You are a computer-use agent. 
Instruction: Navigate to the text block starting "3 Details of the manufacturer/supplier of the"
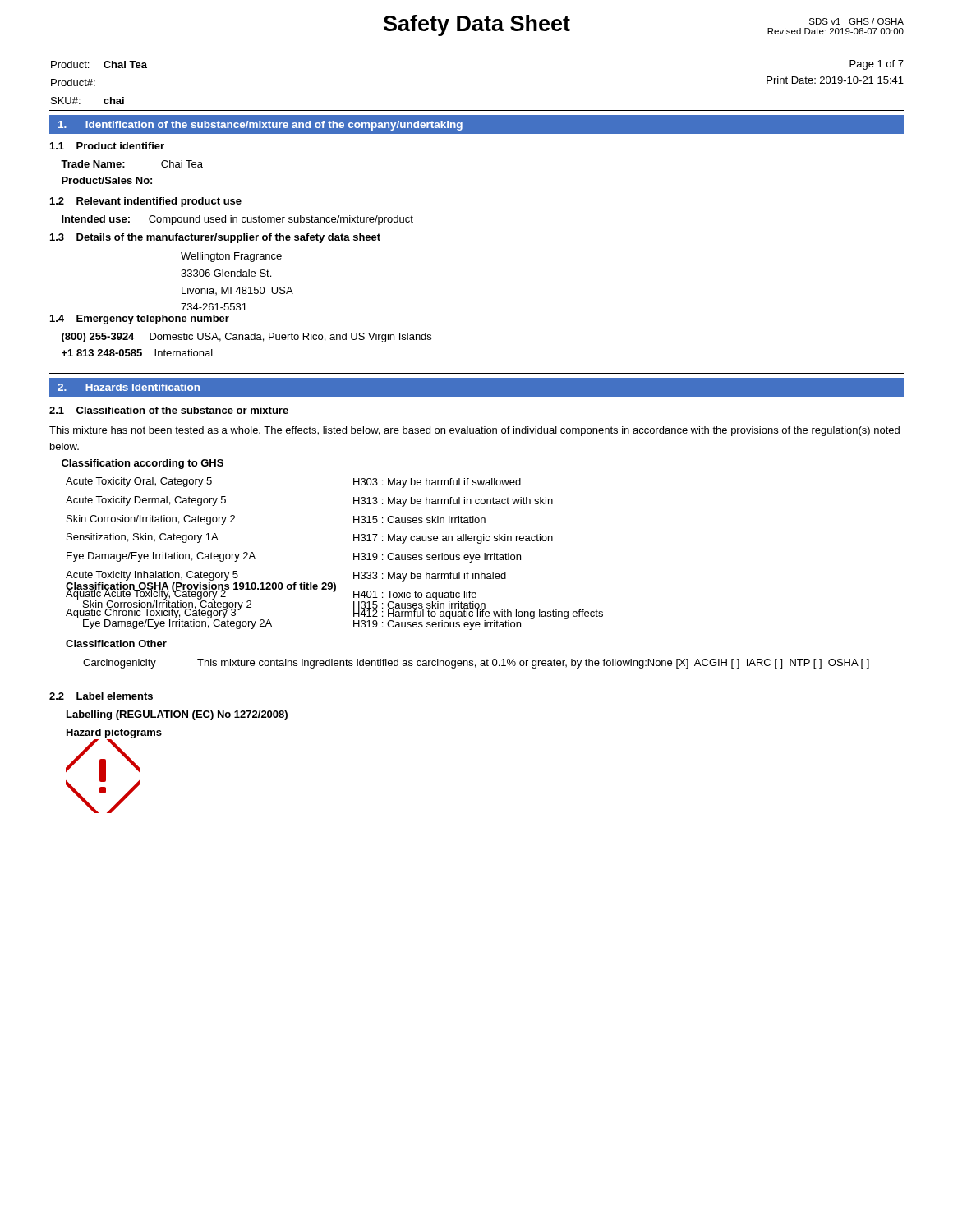coord(215,237)
